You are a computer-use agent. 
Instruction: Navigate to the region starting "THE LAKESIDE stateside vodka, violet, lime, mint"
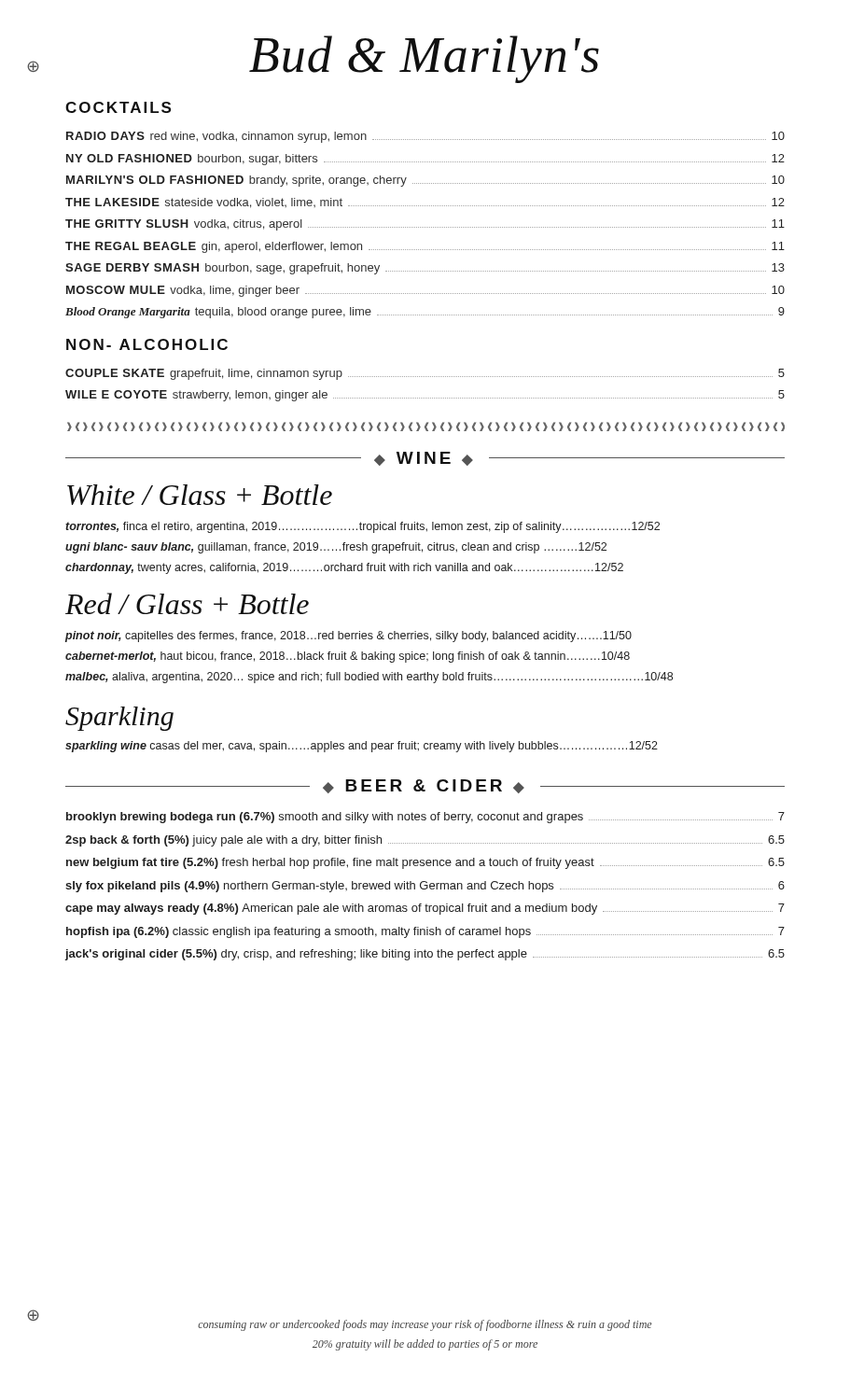pyautogui.click(x=425, y=202)
